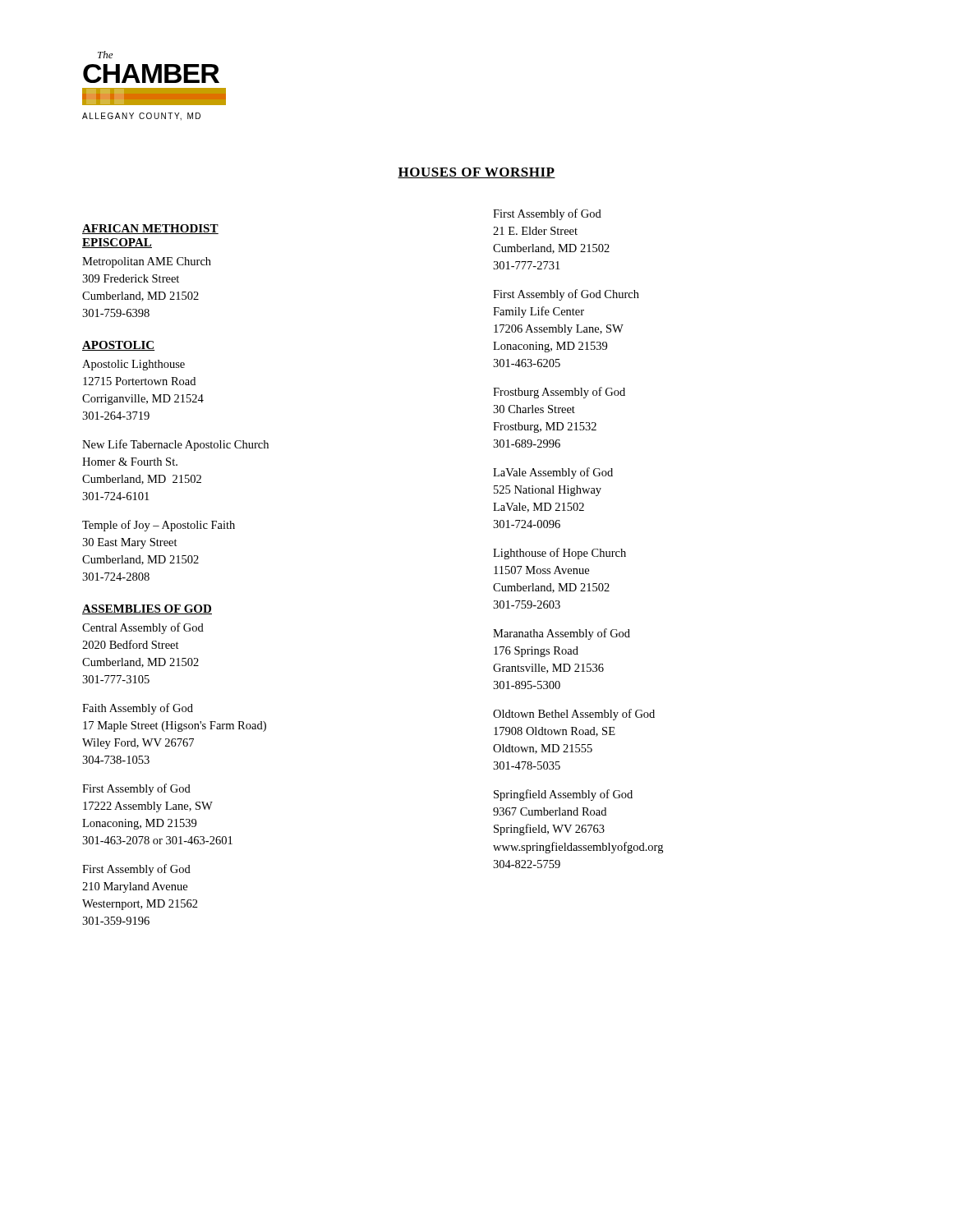The height and width of the screenshot is (1232, 953).
Task: Where is the passage that starts "Central Assembly of"?
Action: 143,628
